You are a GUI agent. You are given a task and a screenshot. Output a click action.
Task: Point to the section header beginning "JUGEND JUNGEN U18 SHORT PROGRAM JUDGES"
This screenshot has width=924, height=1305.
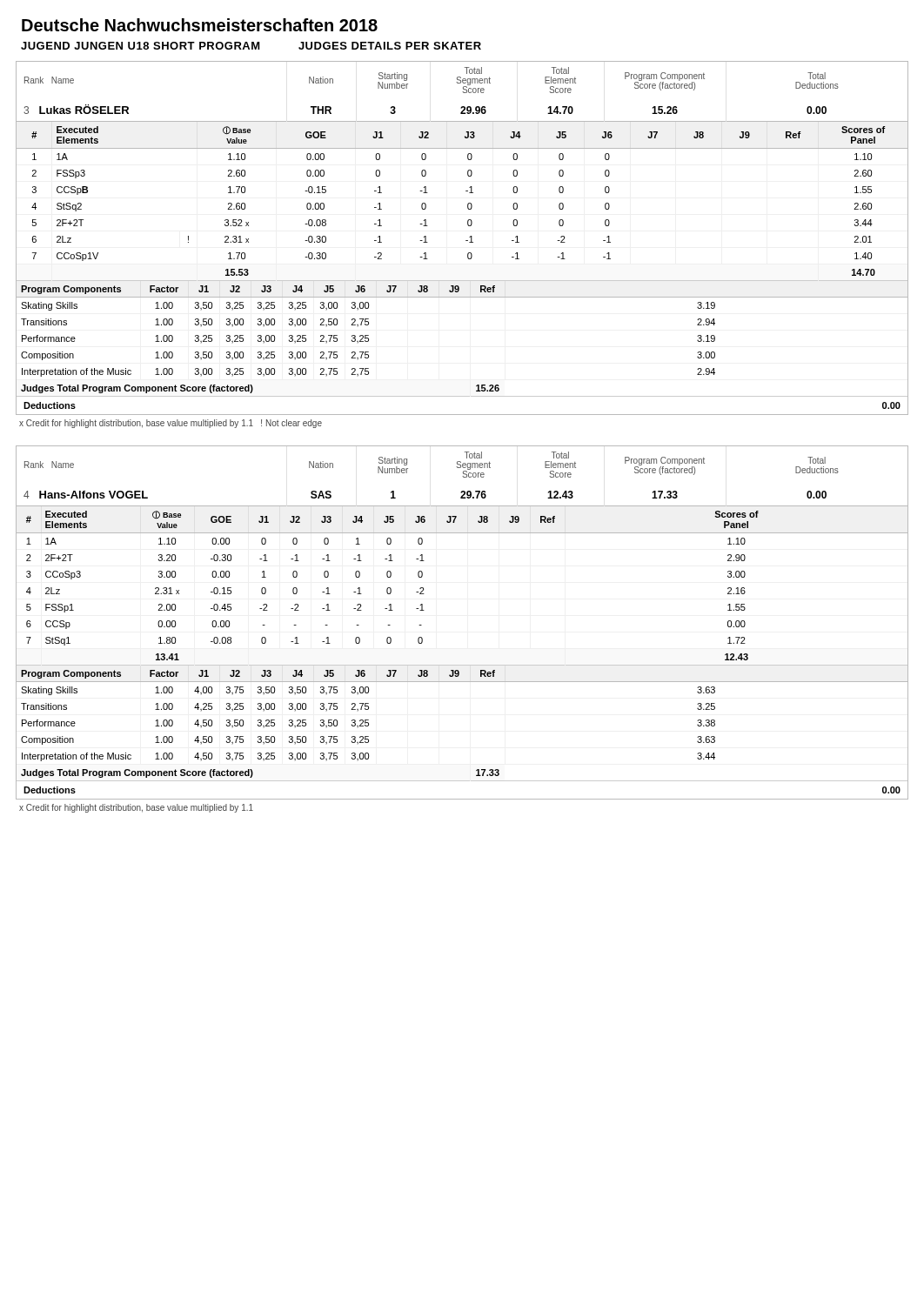pyautogui.click(x=251, y=46)
